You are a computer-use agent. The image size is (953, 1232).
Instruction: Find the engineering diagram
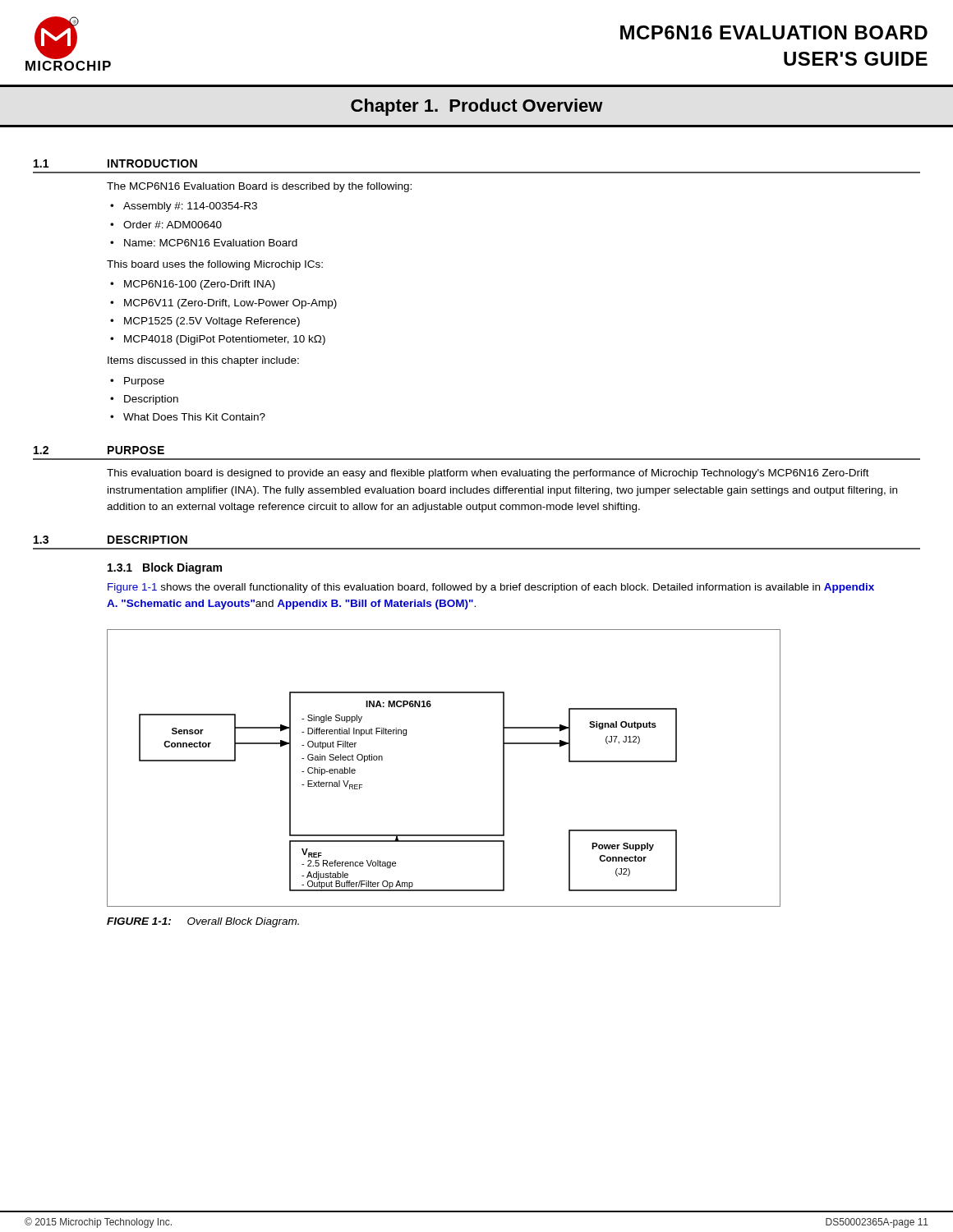tap(444, 768)
